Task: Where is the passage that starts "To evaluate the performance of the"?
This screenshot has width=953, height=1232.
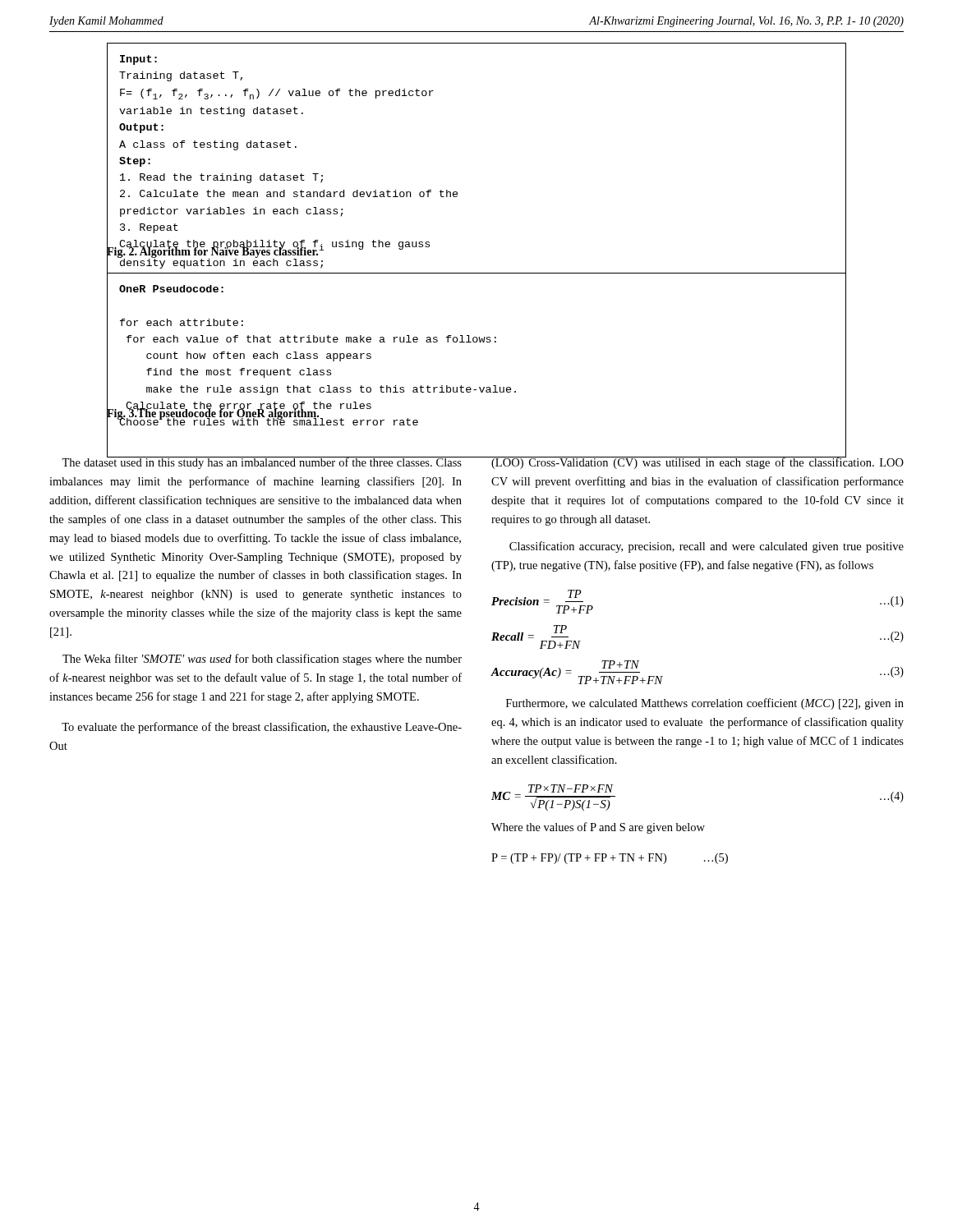Action: pyautogui.click(x=255, y=737)
